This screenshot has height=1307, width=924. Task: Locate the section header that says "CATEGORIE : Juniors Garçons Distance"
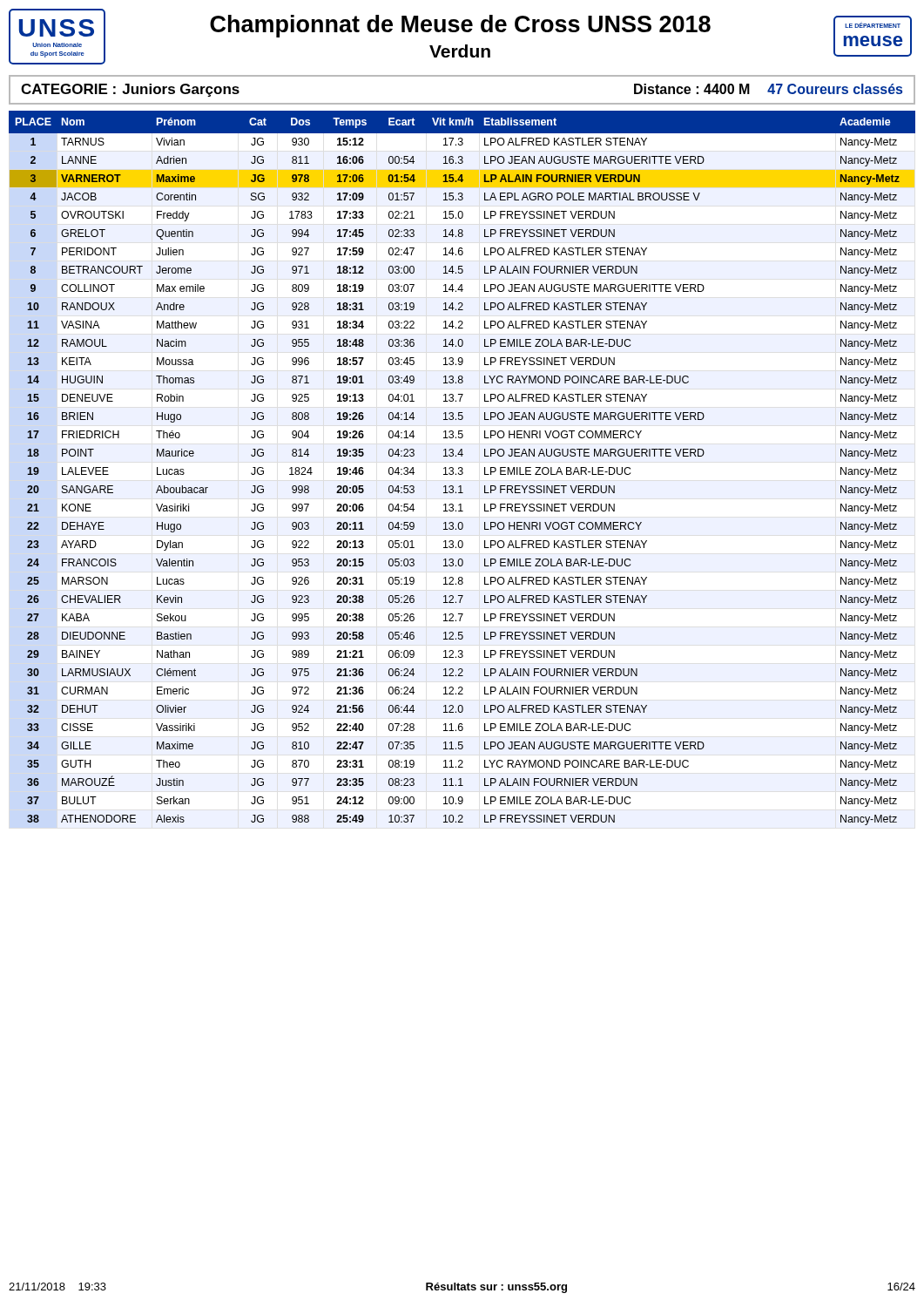click(x=128, y=90)
